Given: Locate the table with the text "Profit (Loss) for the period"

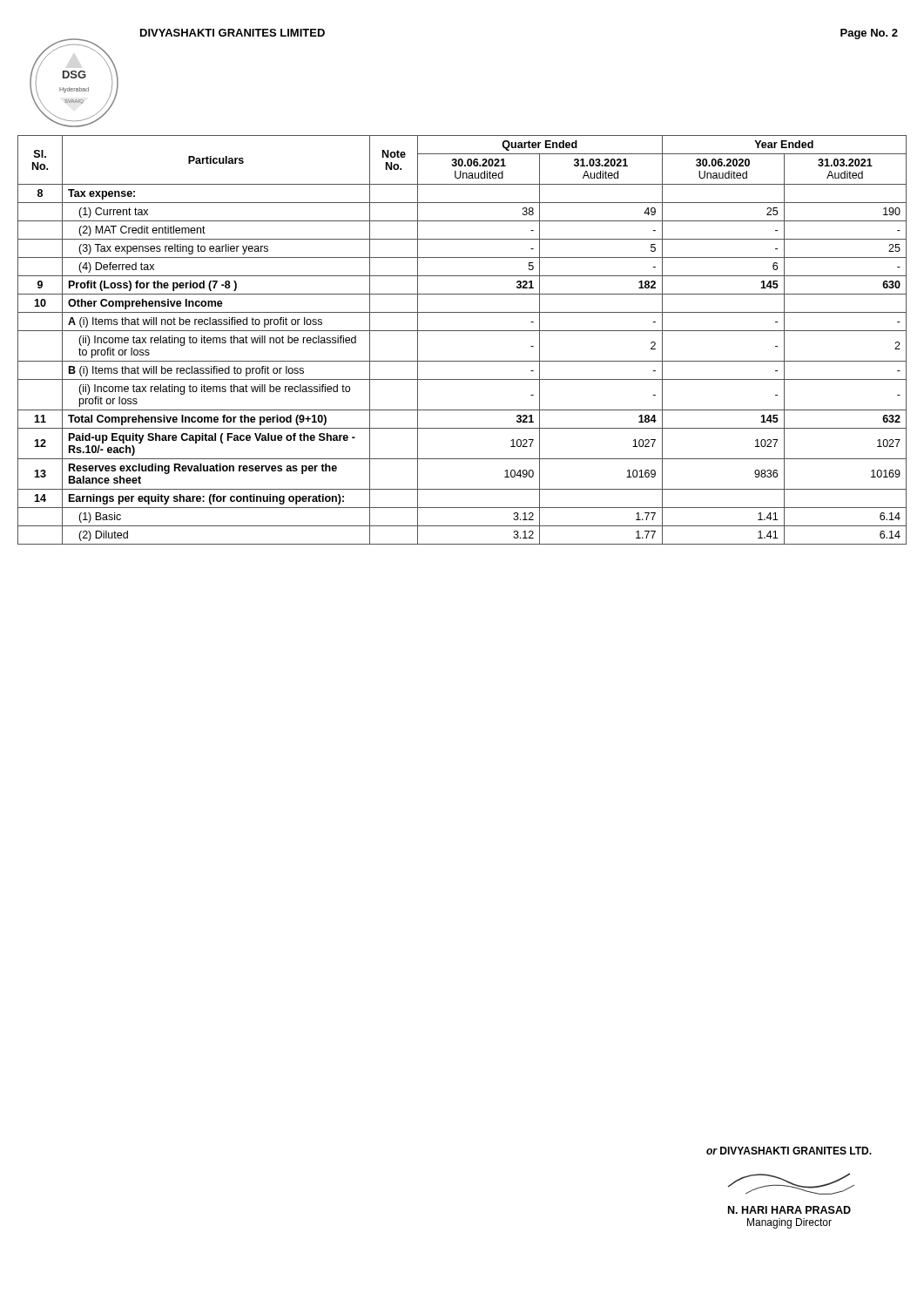Looking at the screenshot, I should (462, 340).
